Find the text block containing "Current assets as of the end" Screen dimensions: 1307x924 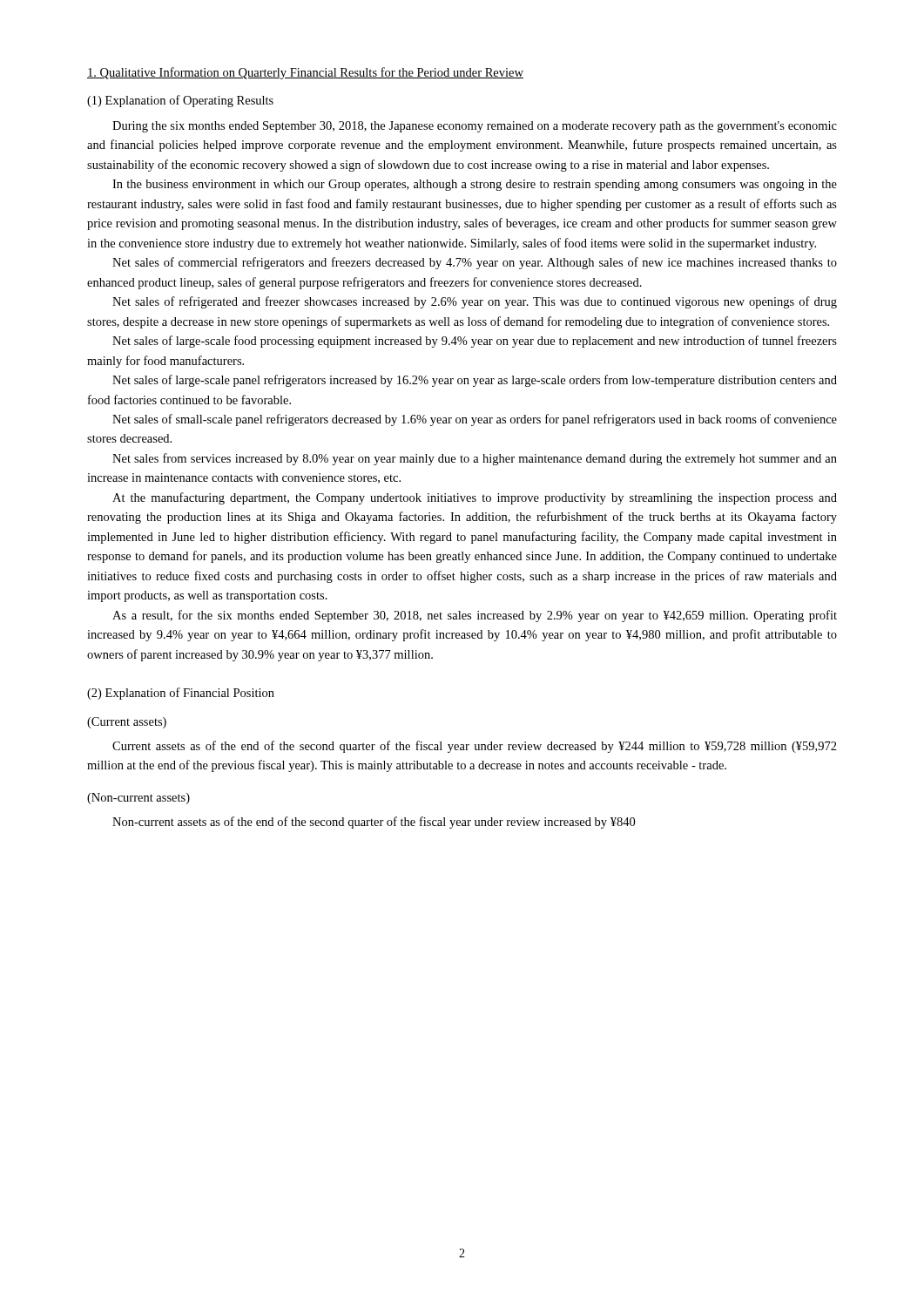[x=462, y=756]
